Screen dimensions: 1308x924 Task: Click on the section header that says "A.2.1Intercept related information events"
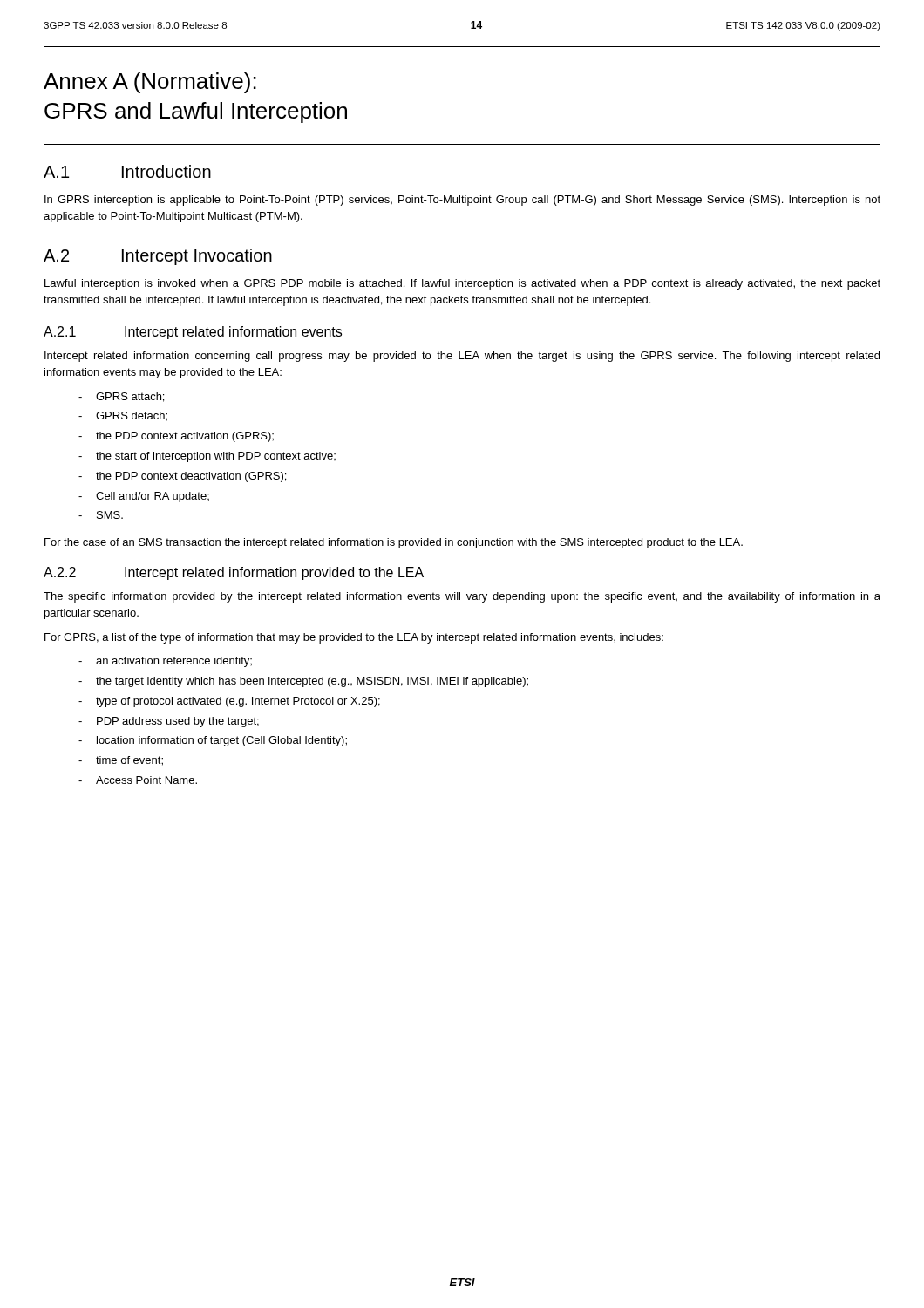pyautogui.click(x=193, y=332)
